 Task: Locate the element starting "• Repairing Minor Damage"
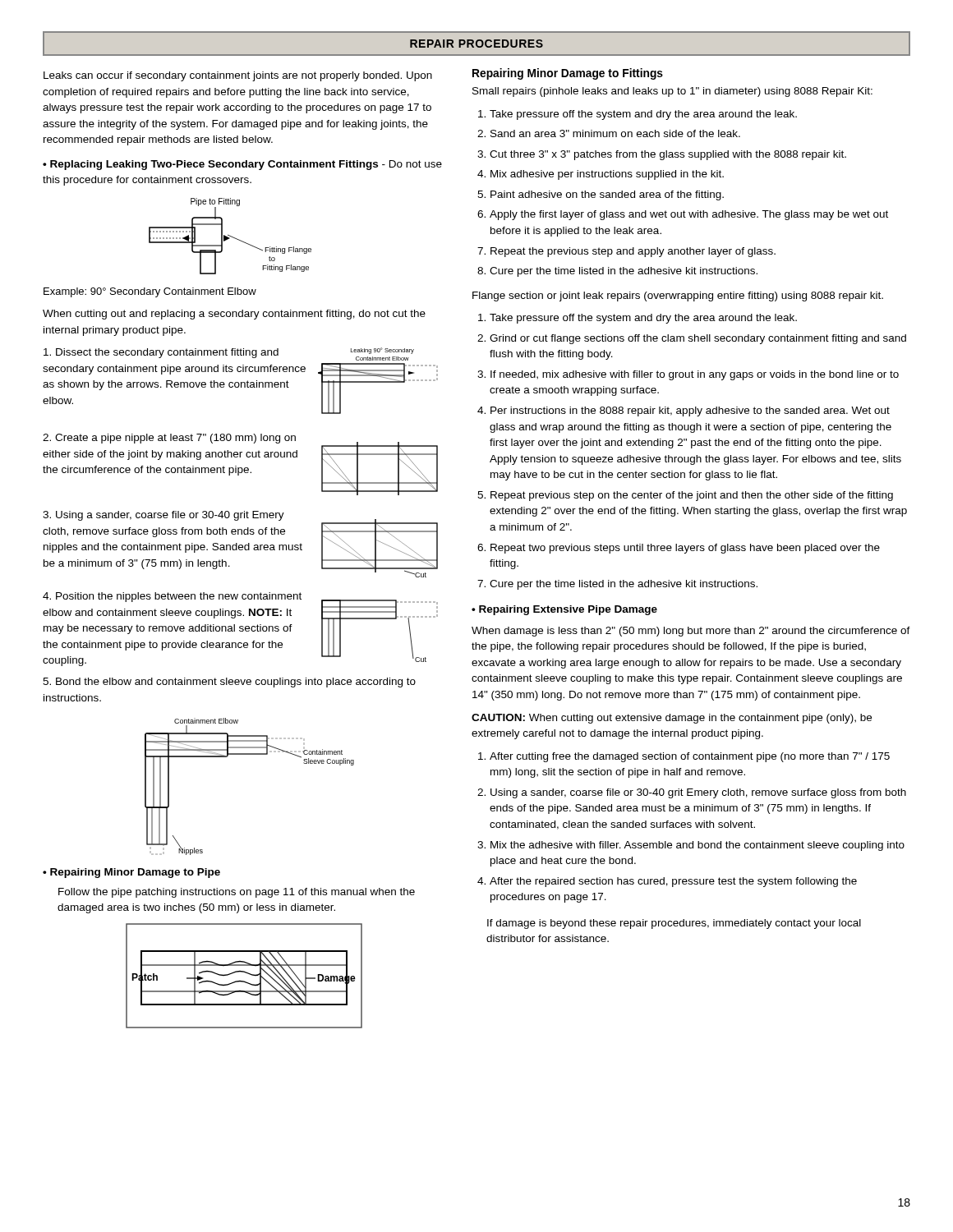132,872
